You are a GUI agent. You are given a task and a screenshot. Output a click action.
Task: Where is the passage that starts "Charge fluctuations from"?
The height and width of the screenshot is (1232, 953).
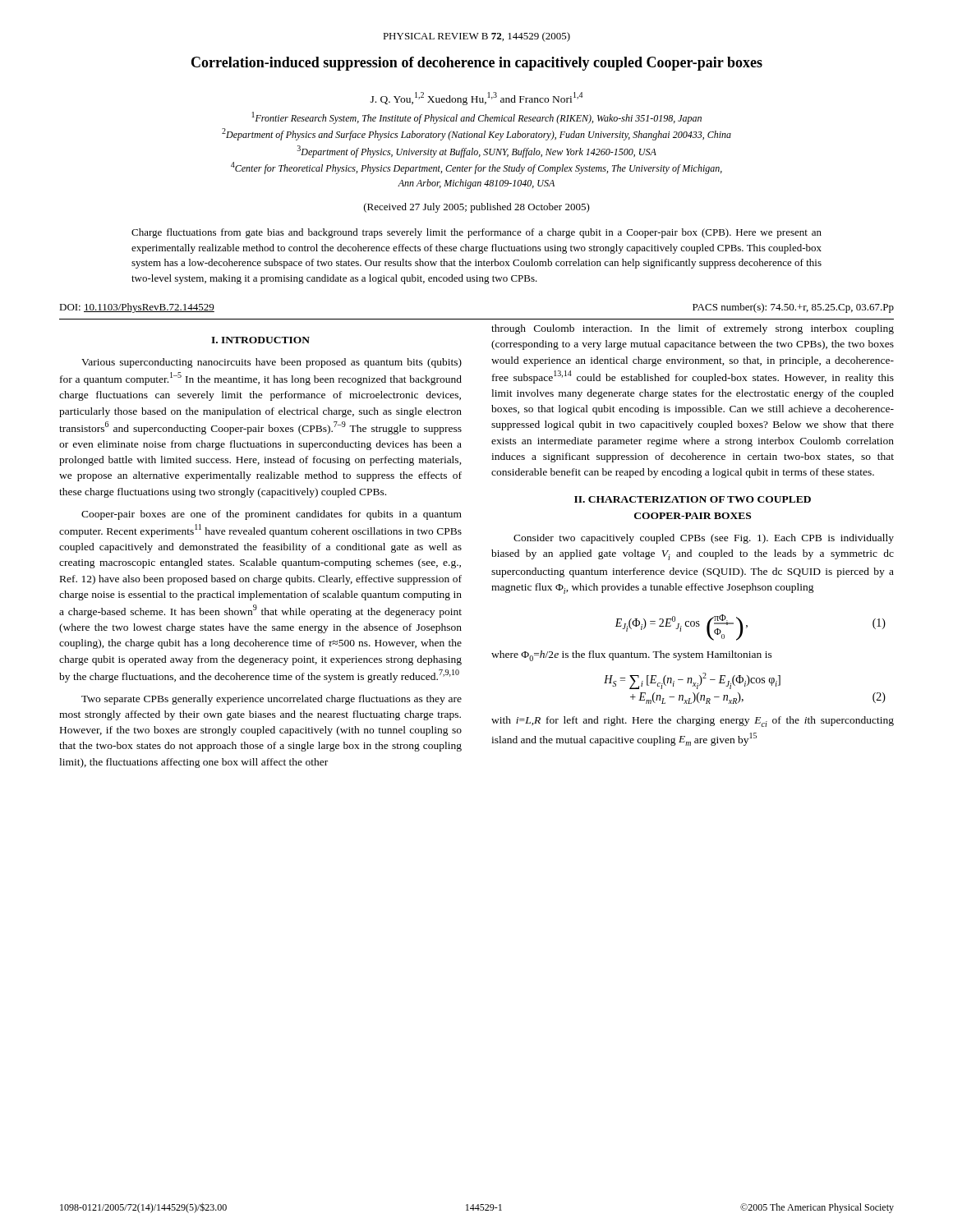476,255
